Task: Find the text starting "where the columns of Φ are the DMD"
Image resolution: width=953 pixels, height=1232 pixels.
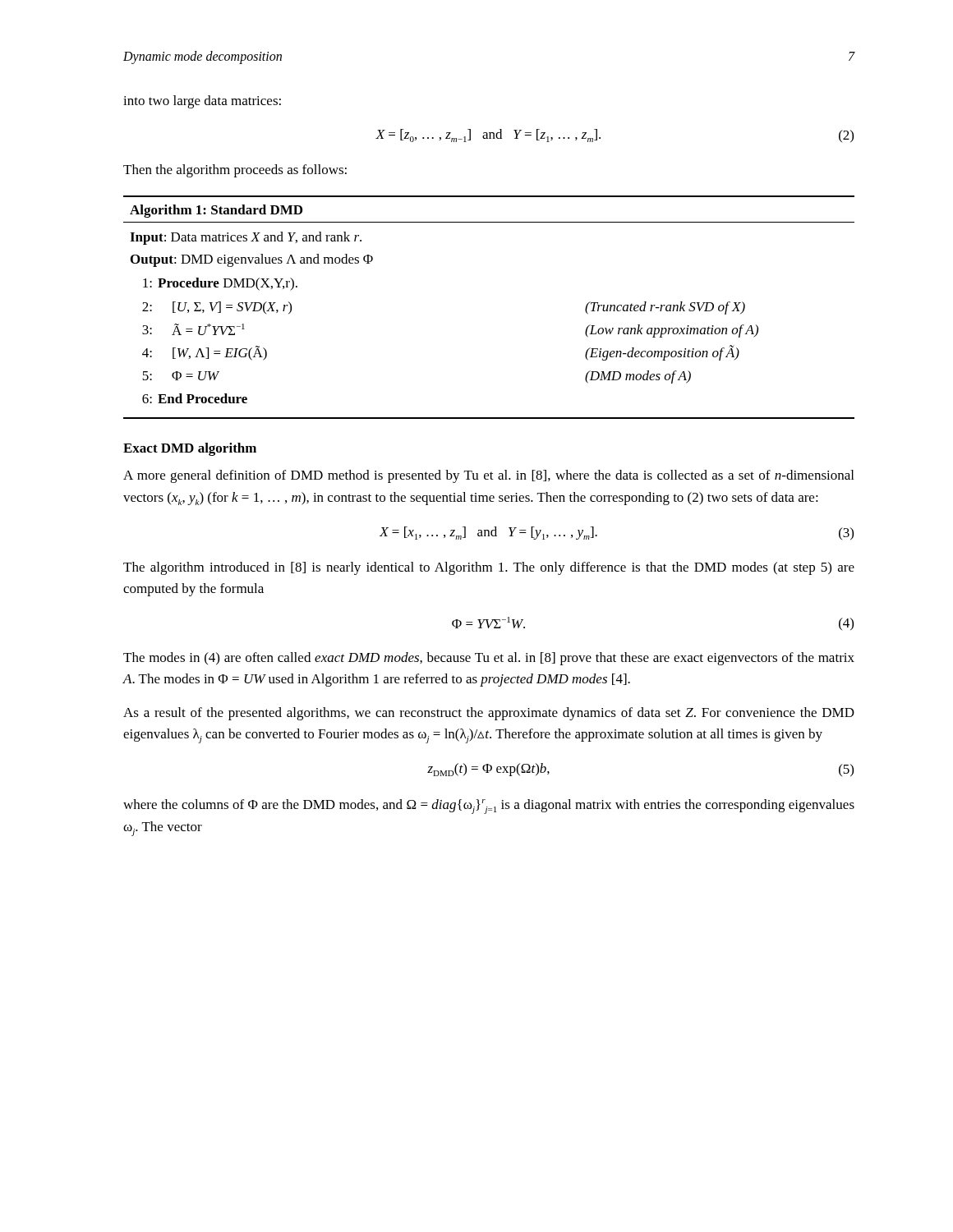Action: (489, 816)
